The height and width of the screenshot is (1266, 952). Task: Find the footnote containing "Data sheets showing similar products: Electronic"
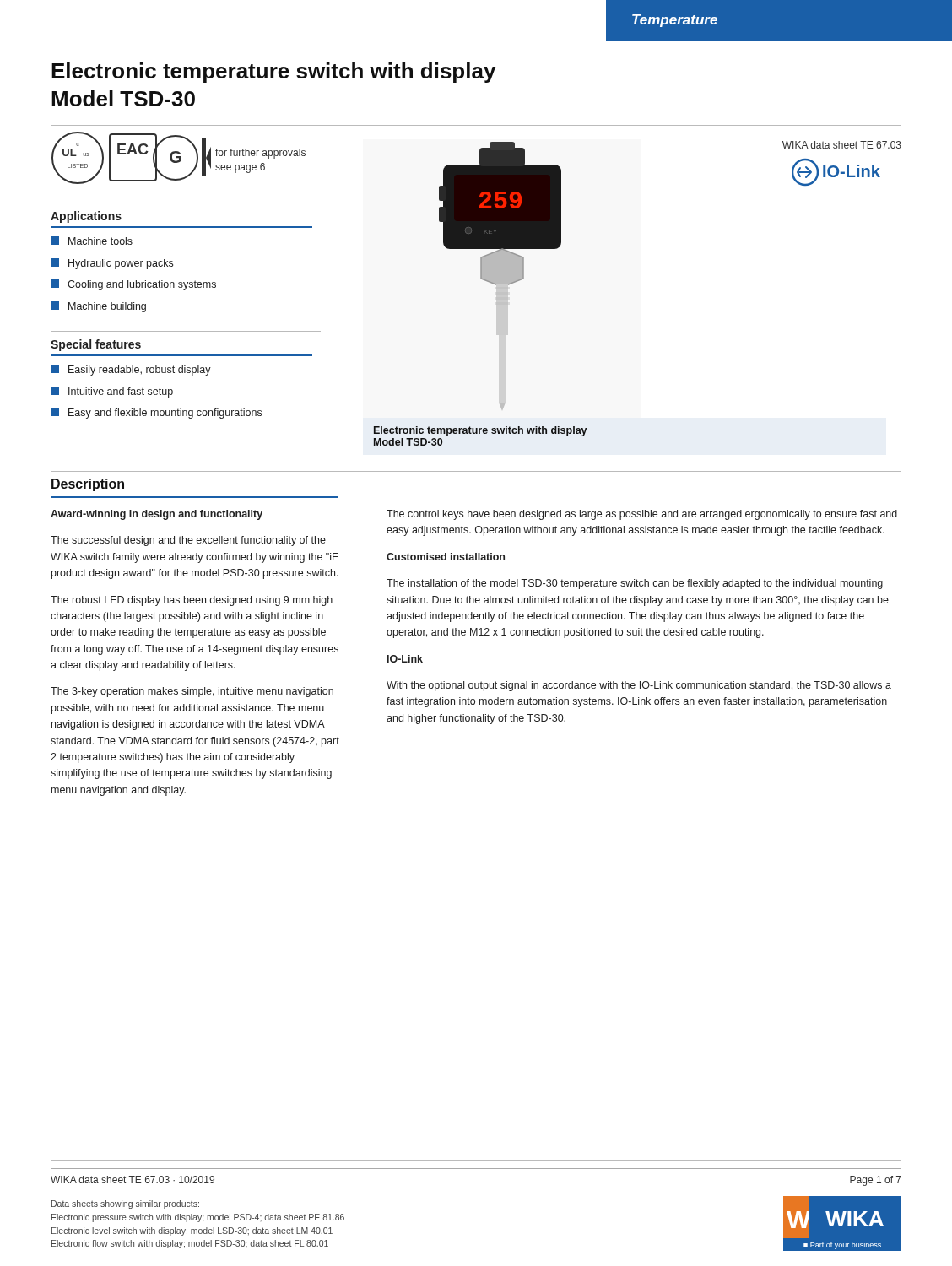(x=198, y=1224)
